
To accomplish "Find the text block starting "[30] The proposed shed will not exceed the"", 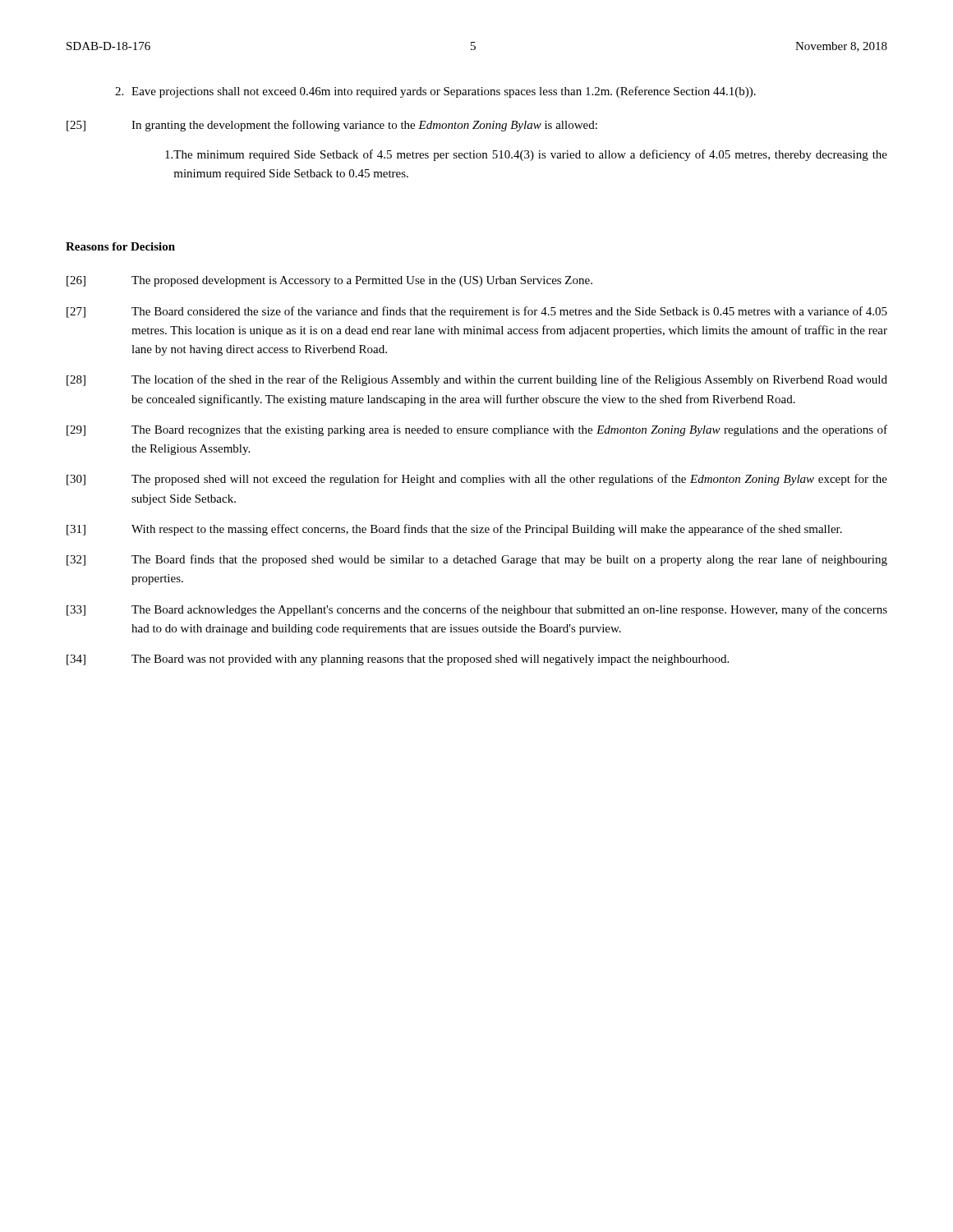I will point(476,489).
